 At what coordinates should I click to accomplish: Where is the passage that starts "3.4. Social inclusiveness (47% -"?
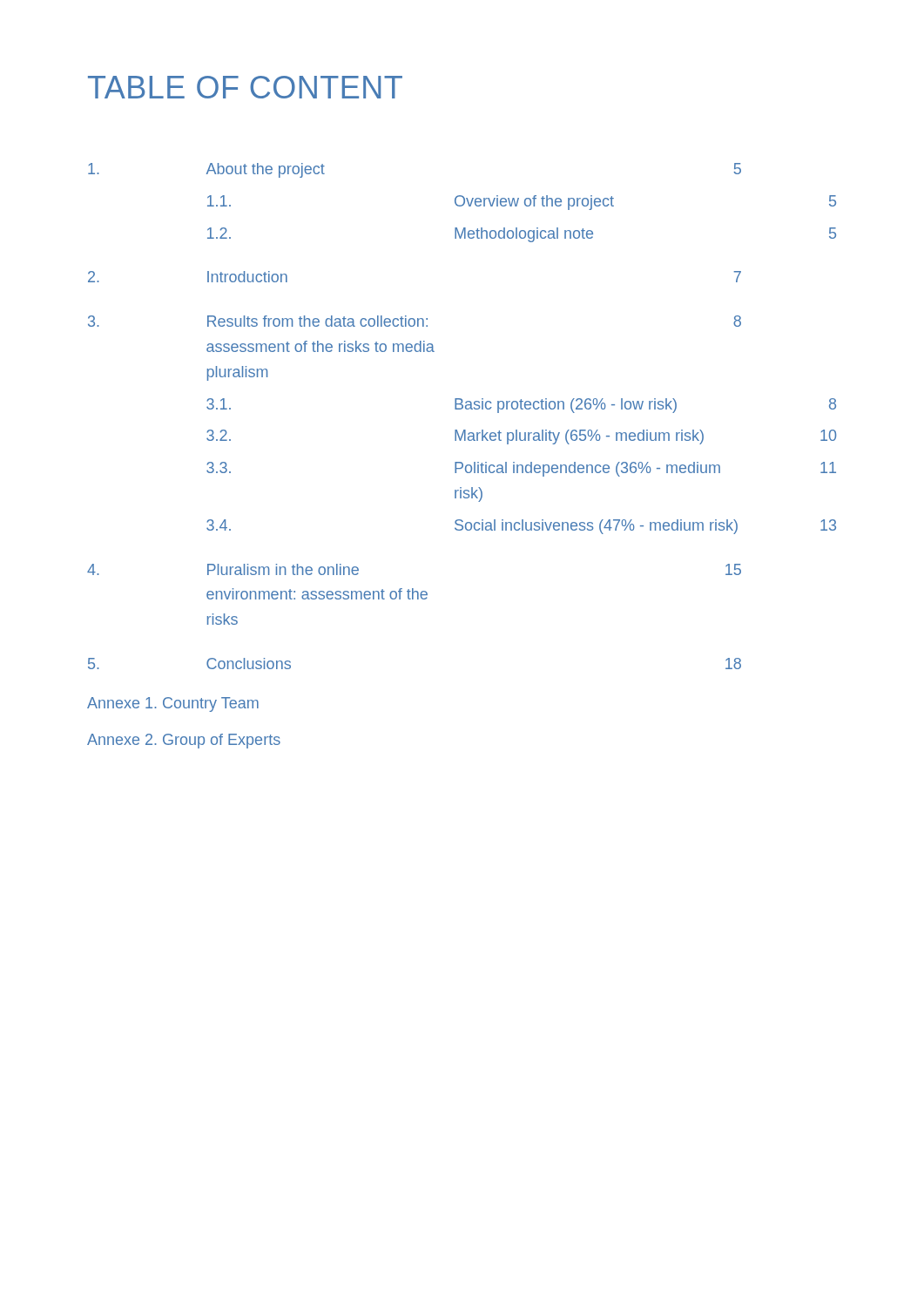pyautogui.click(x=462, y=526)
